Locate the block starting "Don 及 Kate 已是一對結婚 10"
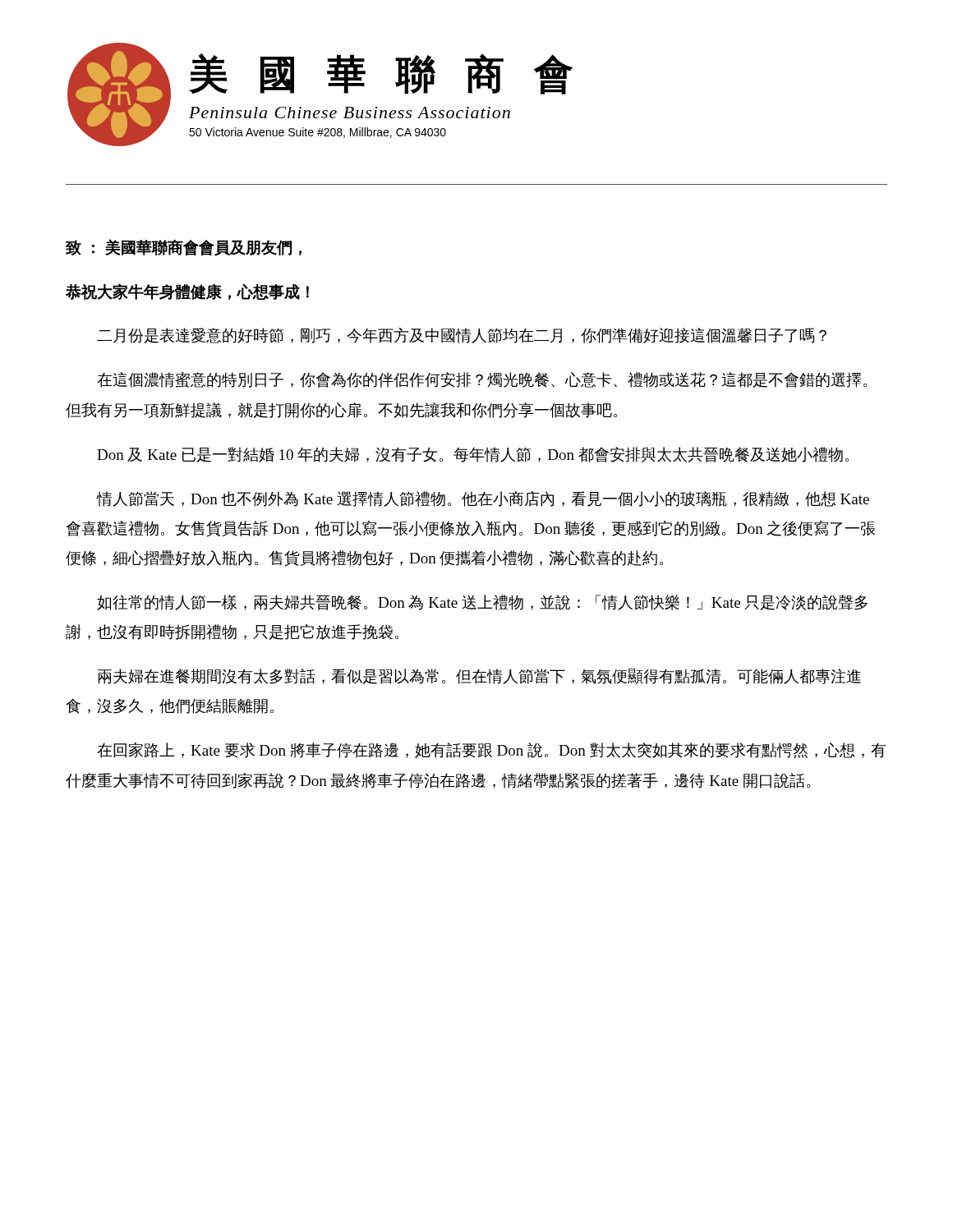Image resolution: width=953 pixels, height=1232 pixels. (x=478, y=454)
